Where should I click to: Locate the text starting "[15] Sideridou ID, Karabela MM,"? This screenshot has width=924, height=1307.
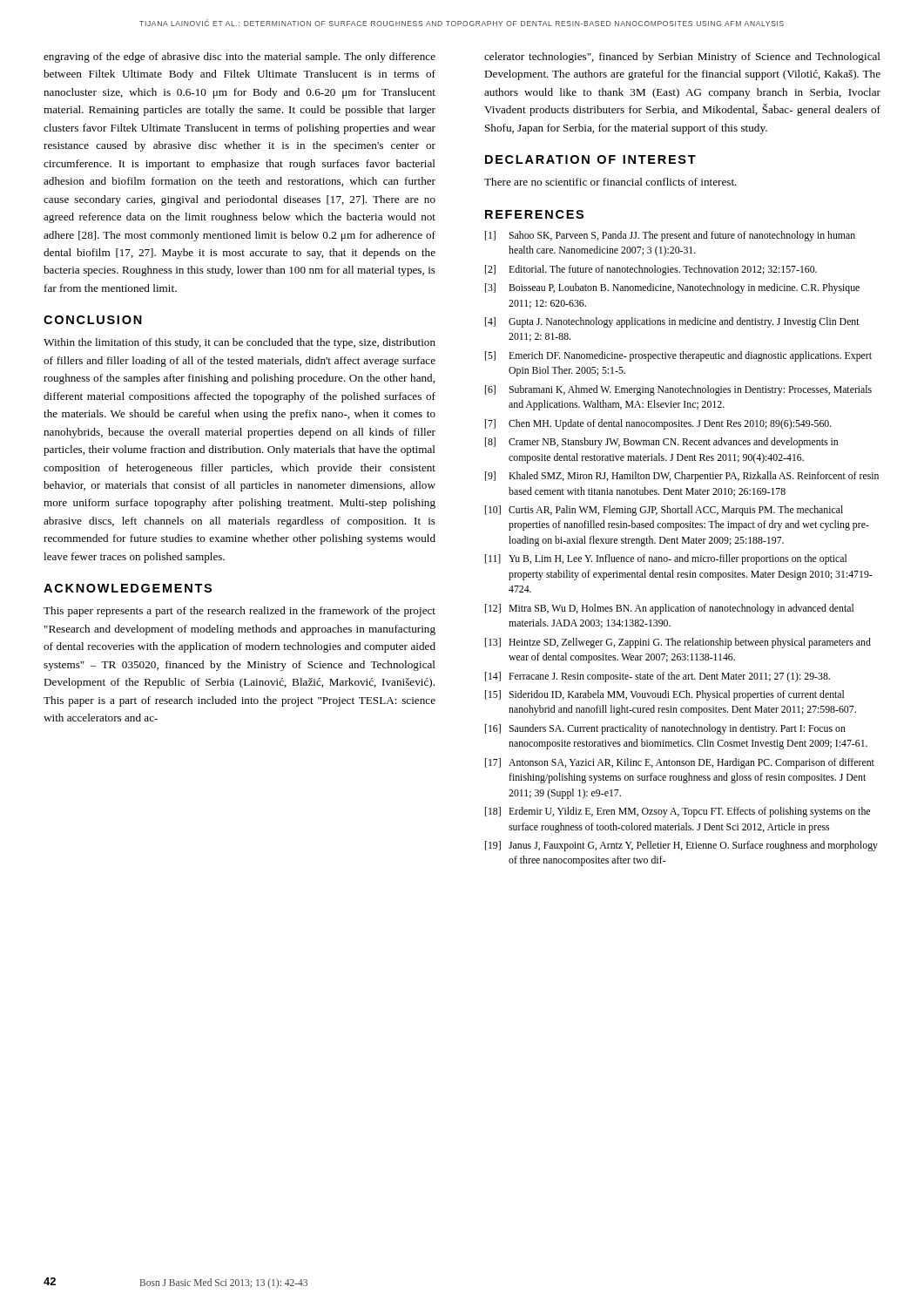tap(682, 703)
